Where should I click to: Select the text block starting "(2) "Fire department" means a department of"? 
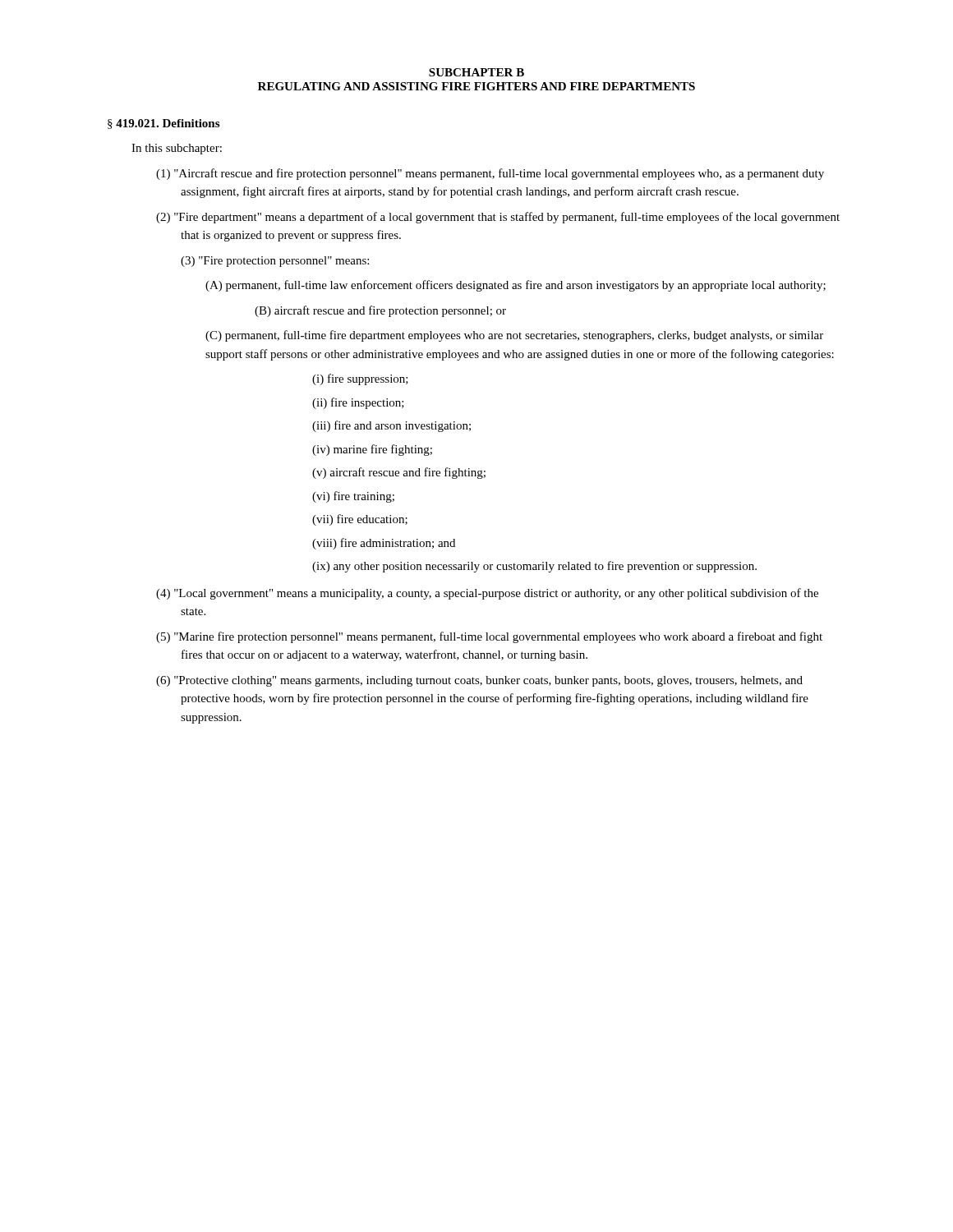click(x=501, y=226)
